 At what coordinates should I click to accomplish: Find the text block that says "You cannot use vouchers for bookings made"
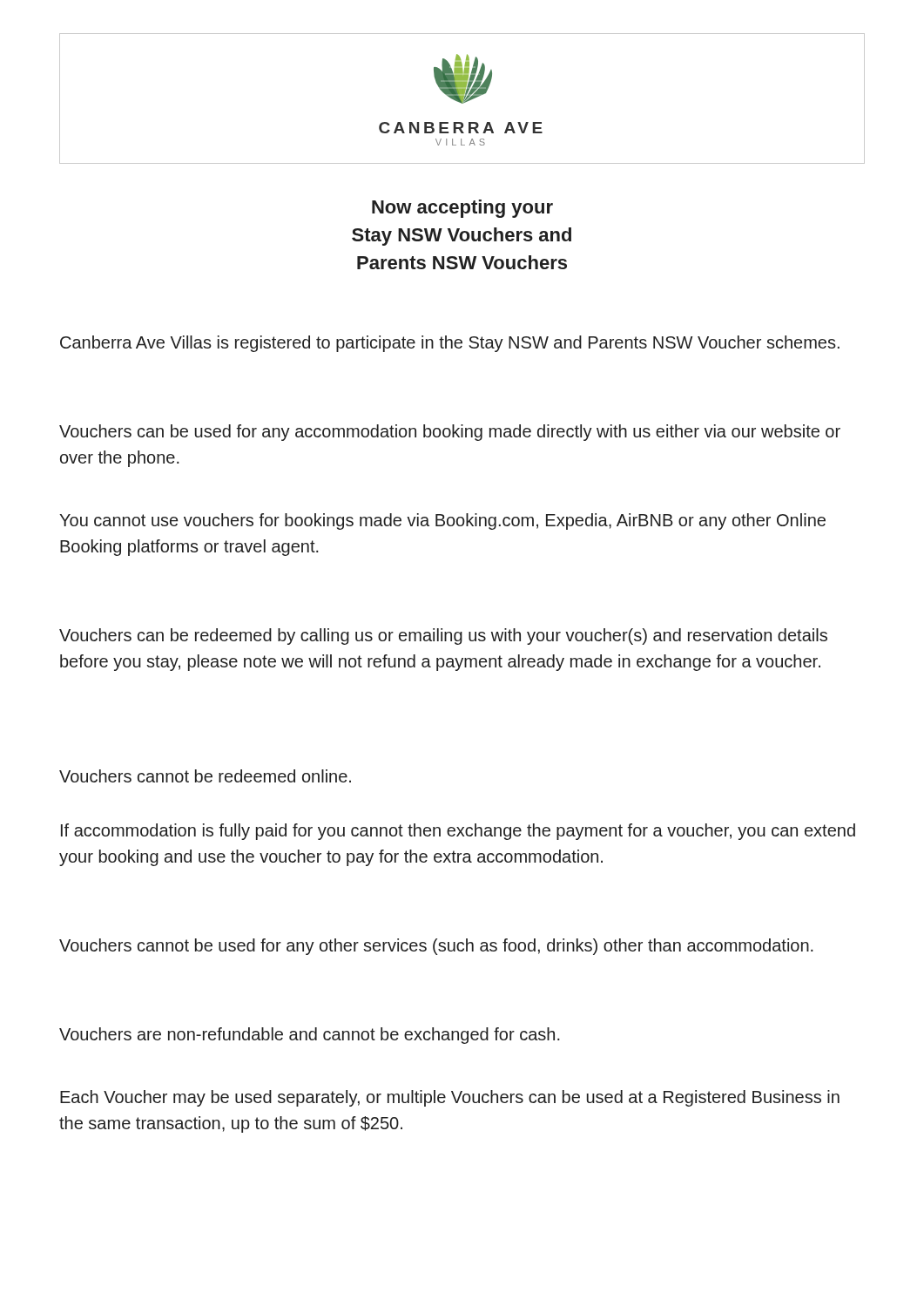[443, 533]
